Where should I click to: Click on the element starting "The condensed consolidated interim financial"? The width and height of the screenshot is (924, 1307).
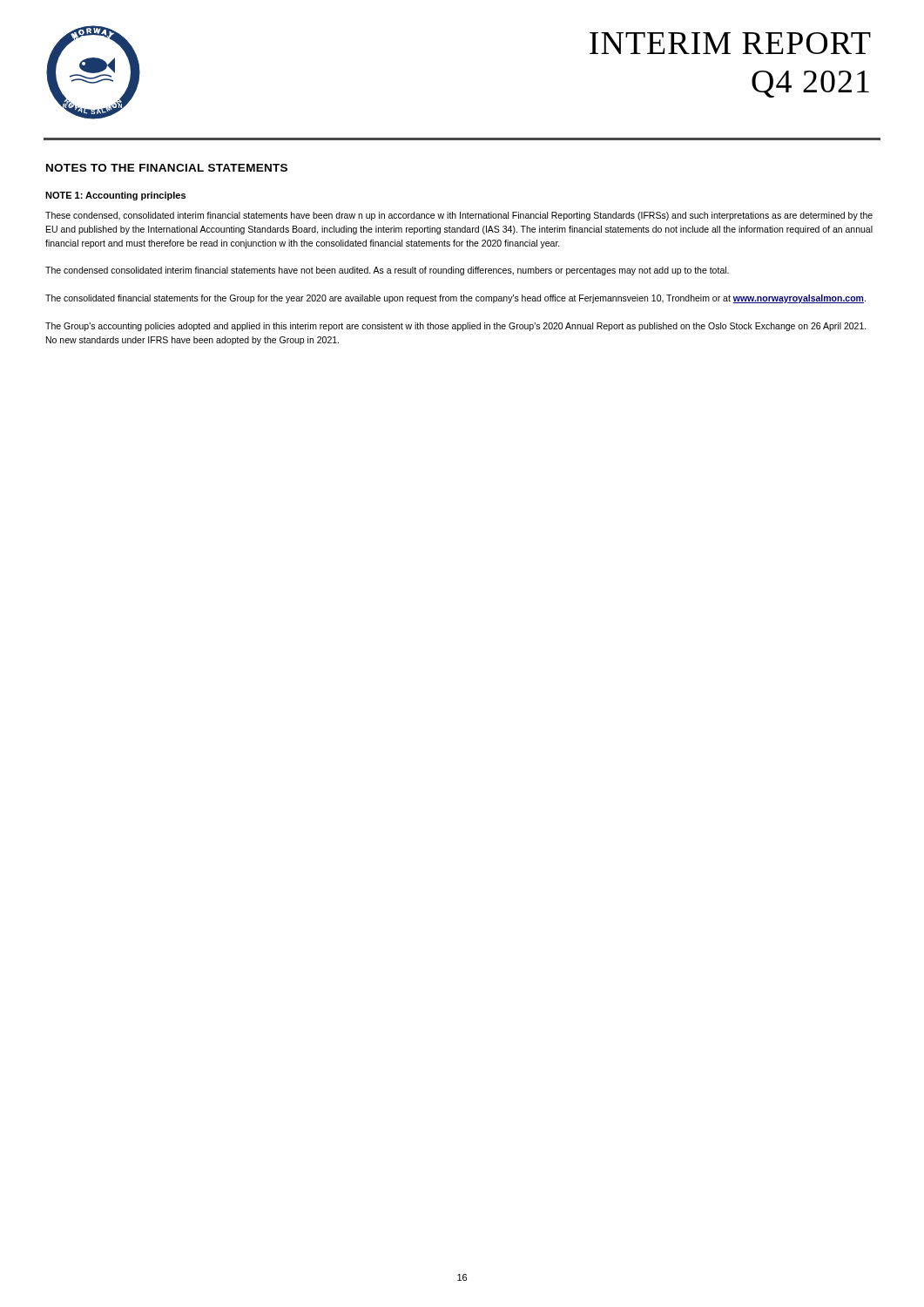tap(462, 271)
